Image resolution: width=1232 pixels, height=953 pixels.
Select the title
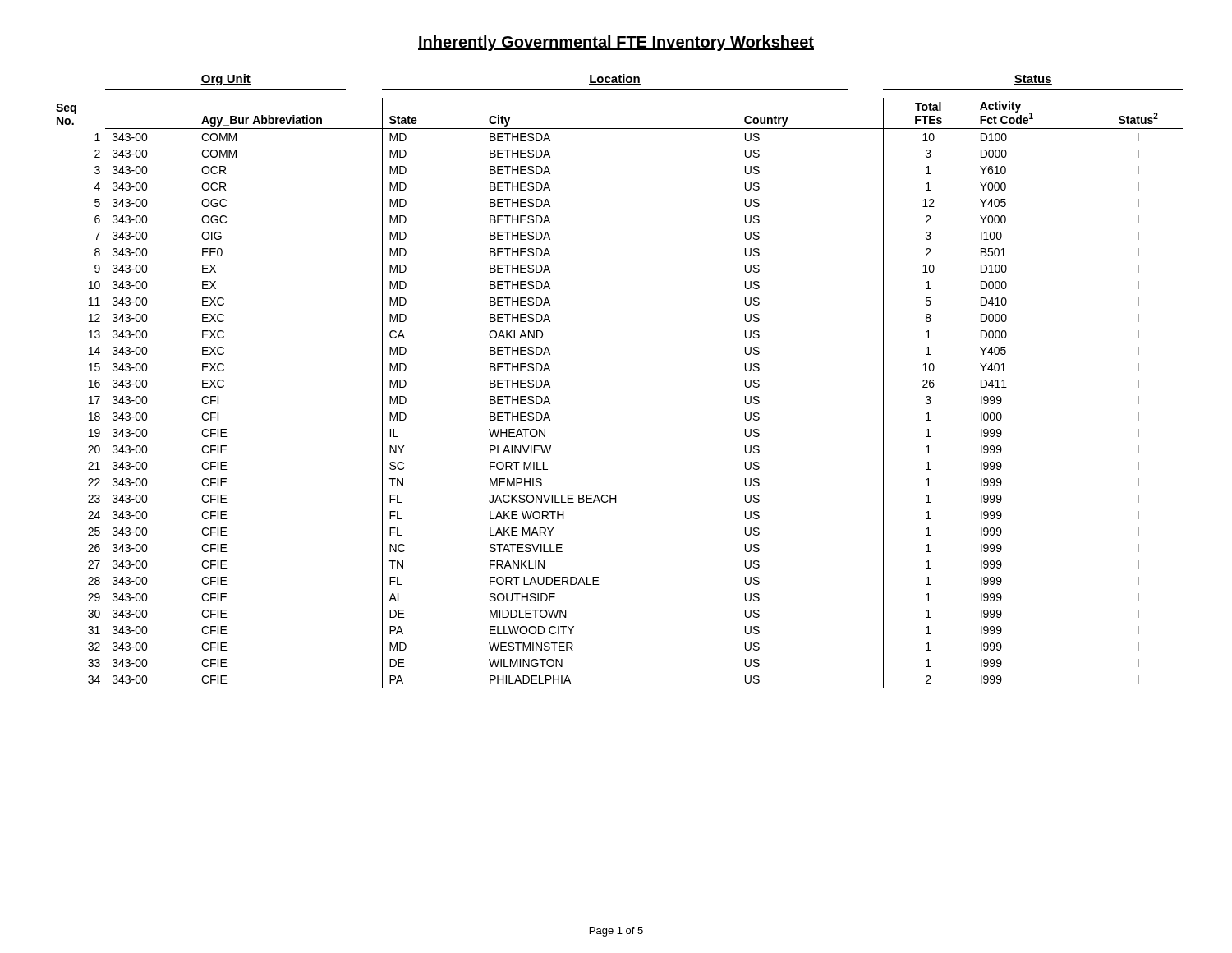point(616,42)
